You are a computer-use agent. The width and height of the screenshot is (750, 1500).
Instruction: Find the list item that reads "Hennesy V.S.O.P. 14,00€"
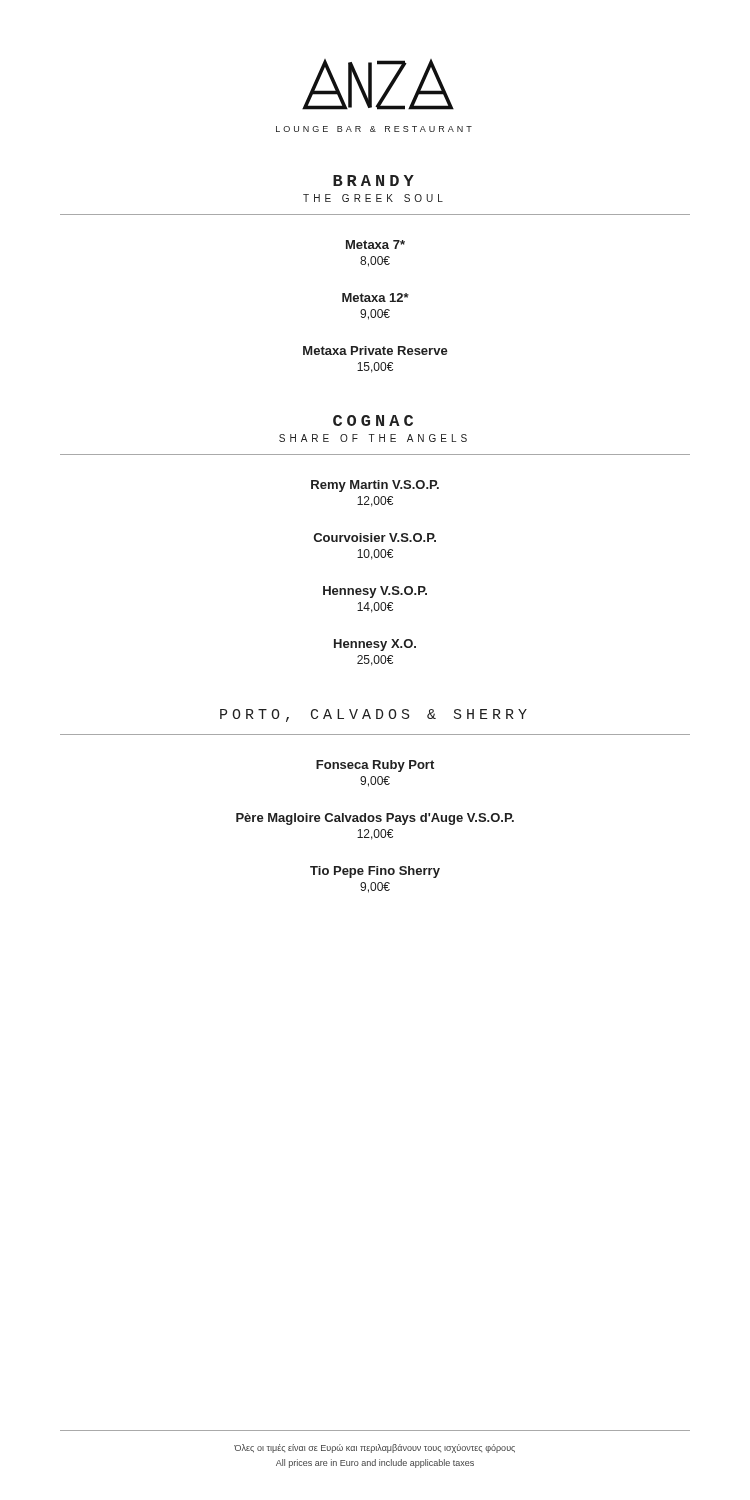coord(375,598)
